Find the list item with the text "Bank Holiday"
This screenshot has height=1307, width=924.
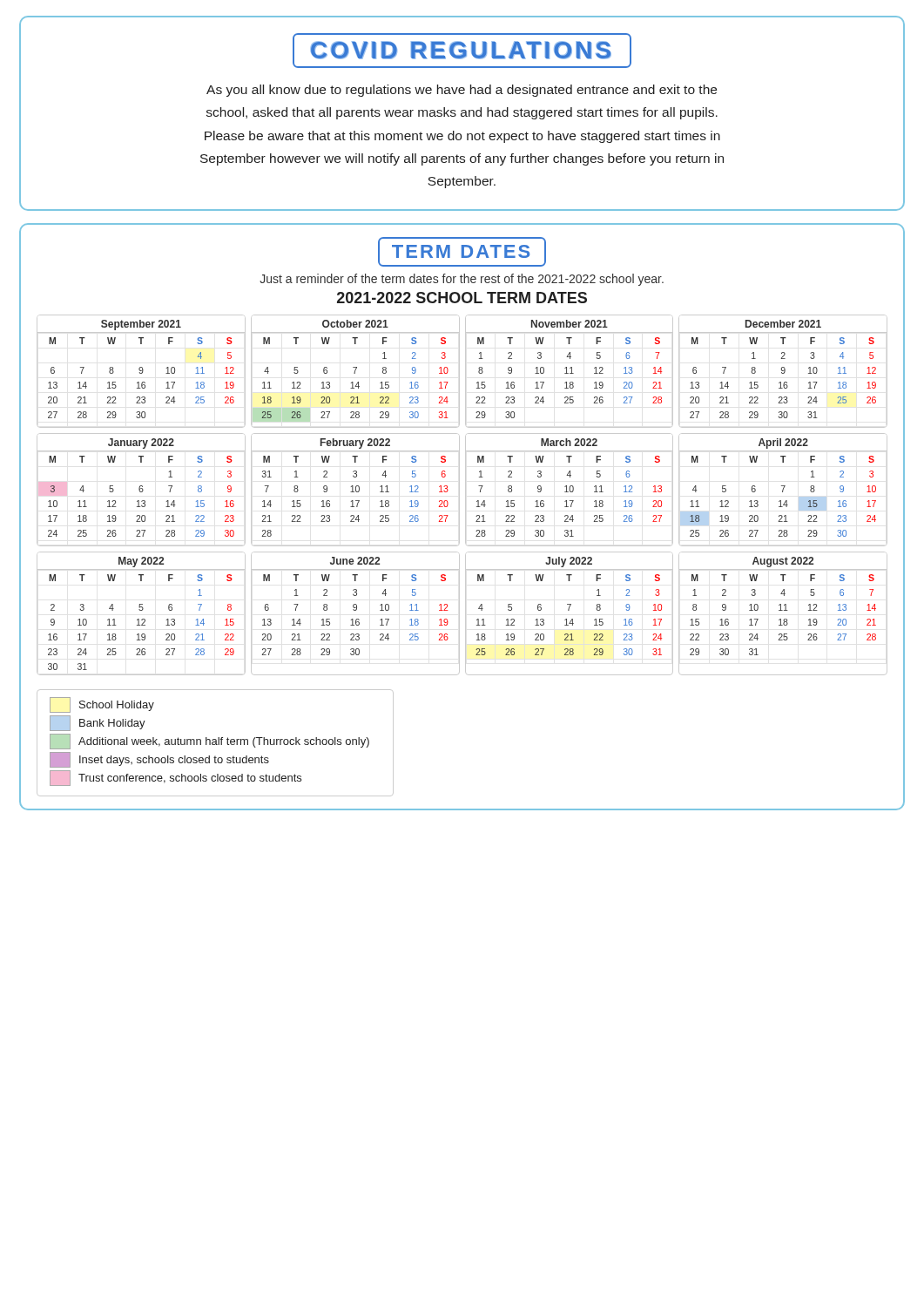pos(97,723)
